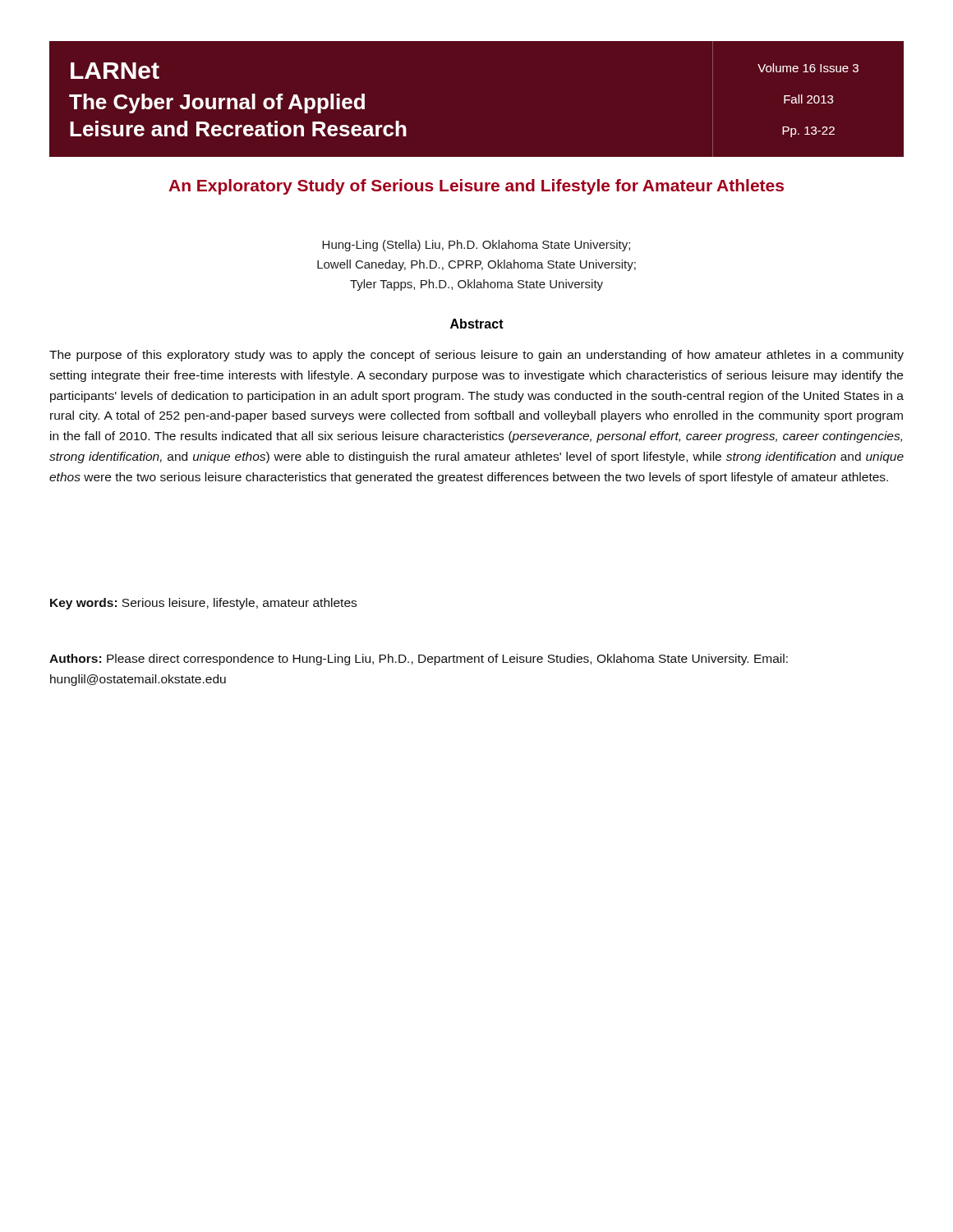This screenshot has height=1232, width=953.
Task: Locate the title that opens with "An Exploratory Study of"
Action: pos(476,185)
